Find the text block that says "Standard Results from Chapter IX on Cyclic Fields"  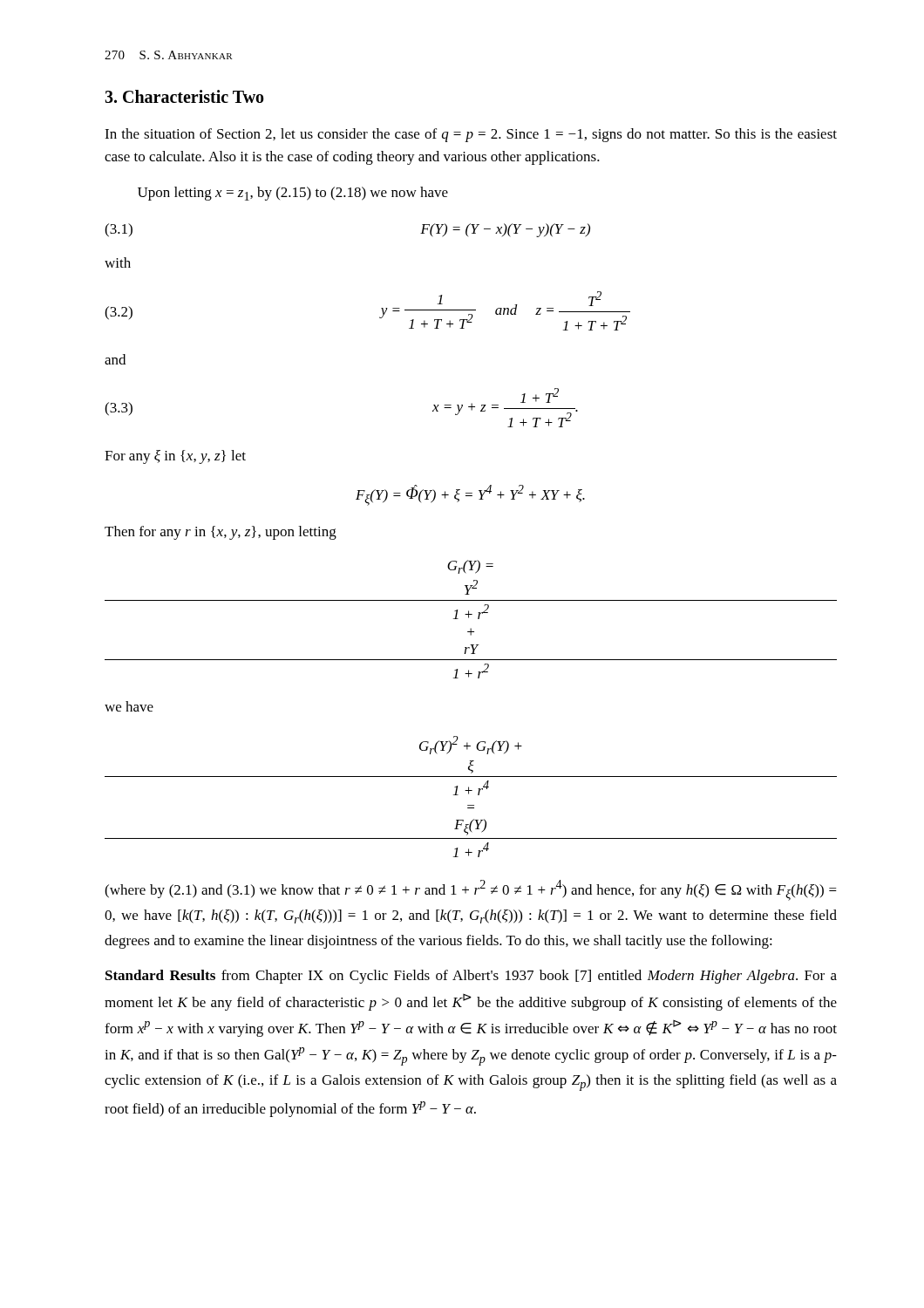pyautogui.click(x=471, y=1043)
